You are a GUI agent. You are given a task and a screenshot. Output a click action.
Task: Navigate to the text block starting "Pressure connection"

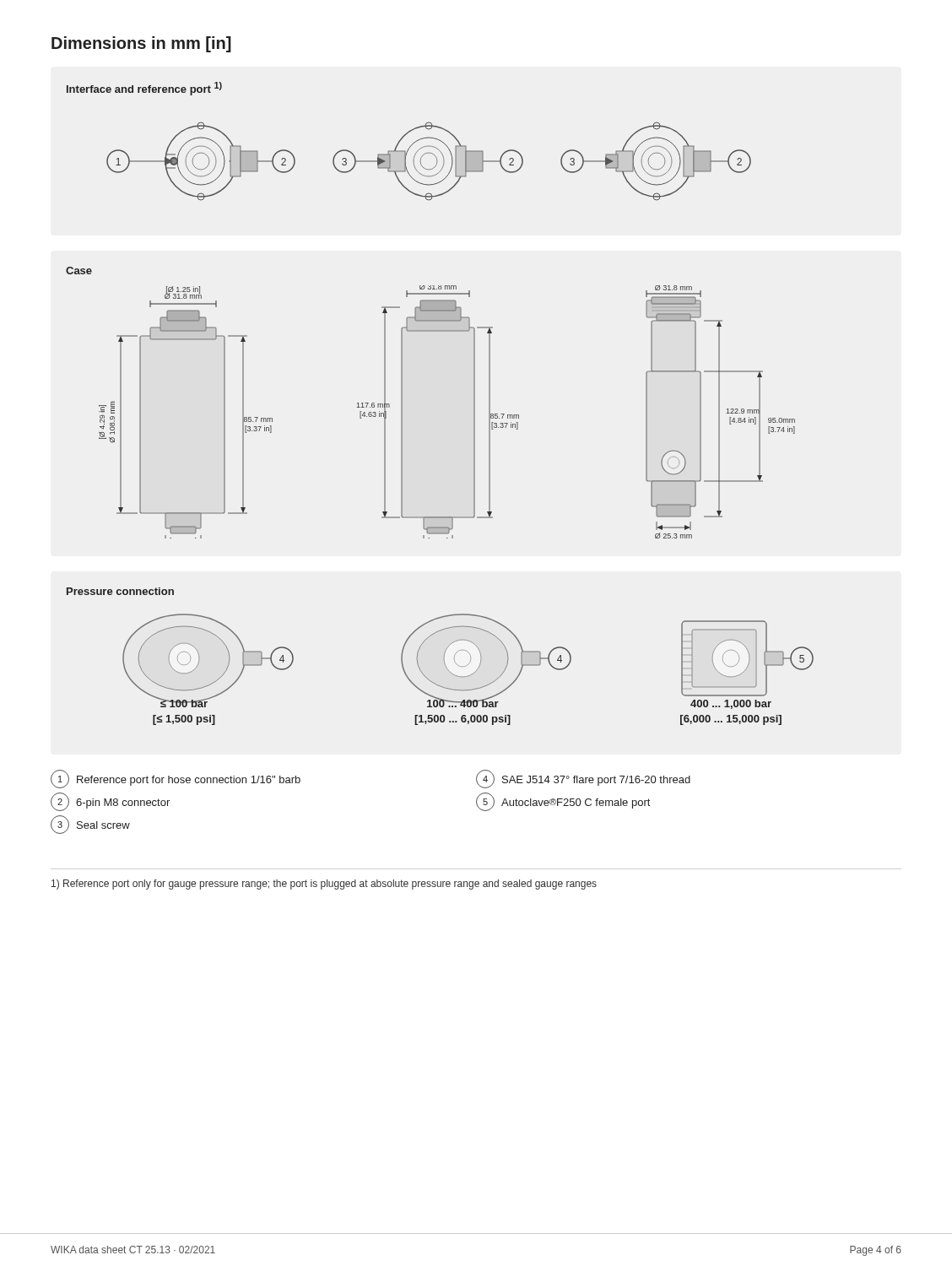120,591
